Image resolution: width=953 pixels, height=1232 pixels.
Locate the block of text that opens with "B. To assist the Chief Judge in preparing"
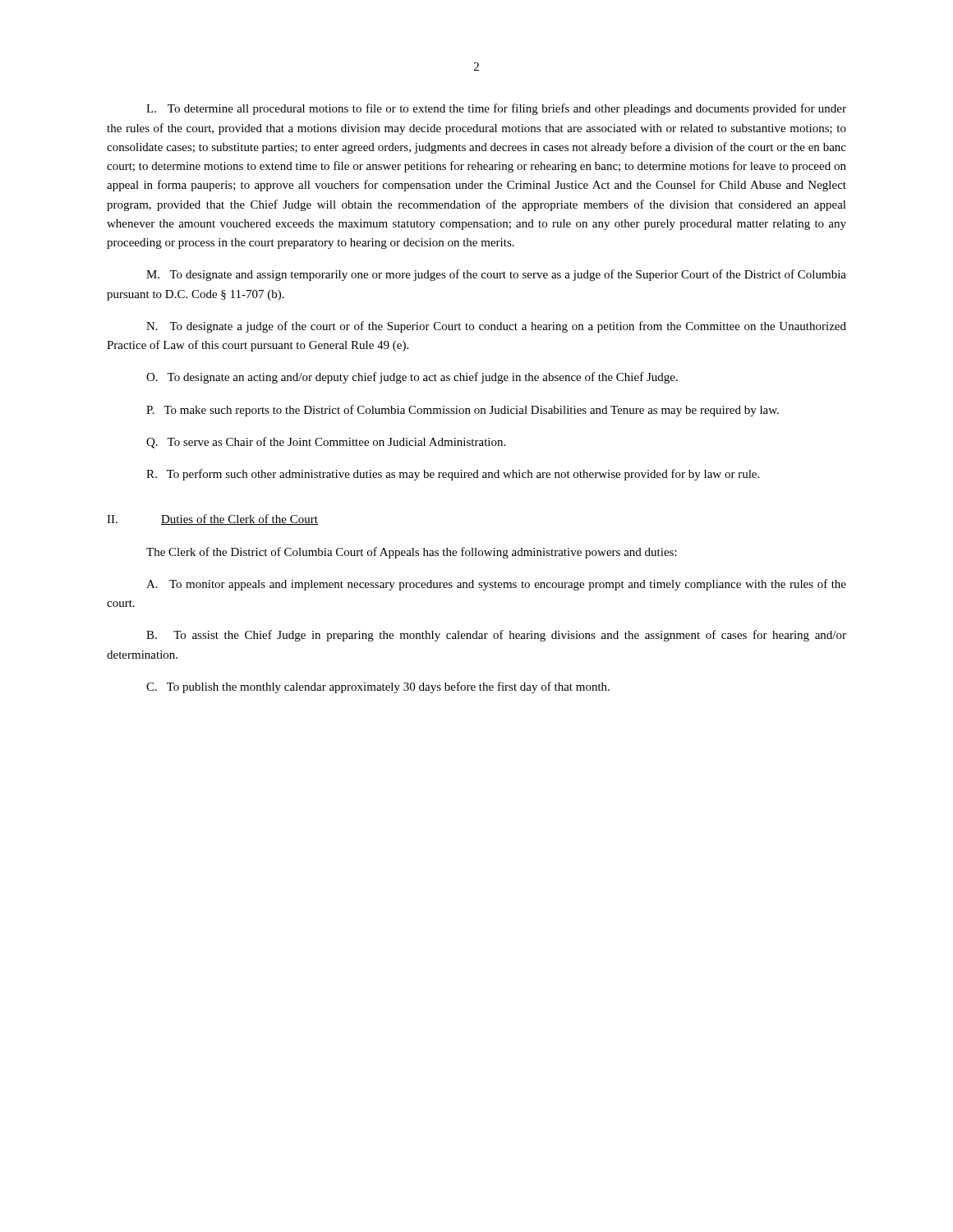coord(476,645)
